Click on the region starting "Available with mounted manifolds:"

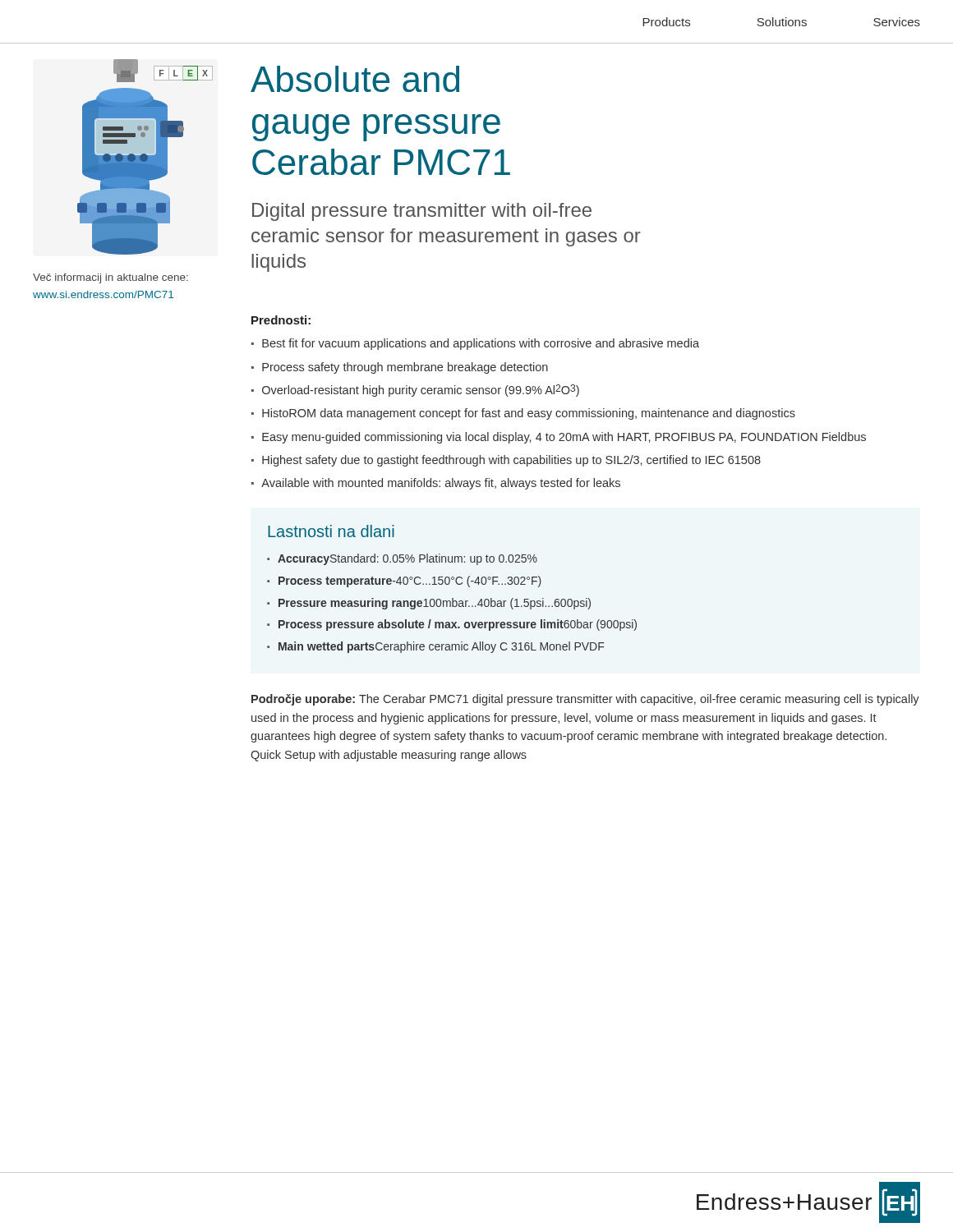point(441,483)
